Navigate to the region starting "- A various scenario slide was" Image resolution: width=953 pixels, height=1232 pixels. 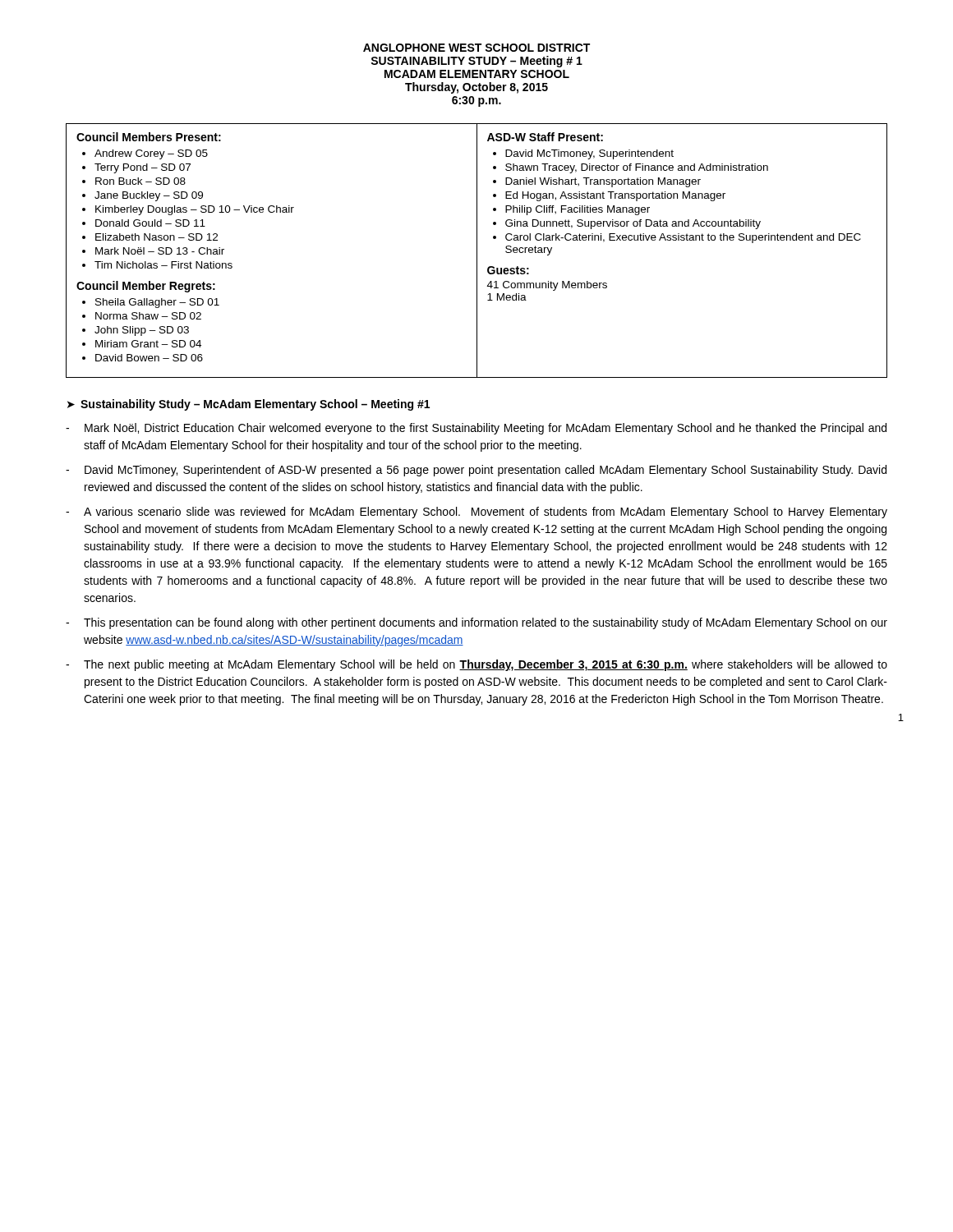click(476, 555)
